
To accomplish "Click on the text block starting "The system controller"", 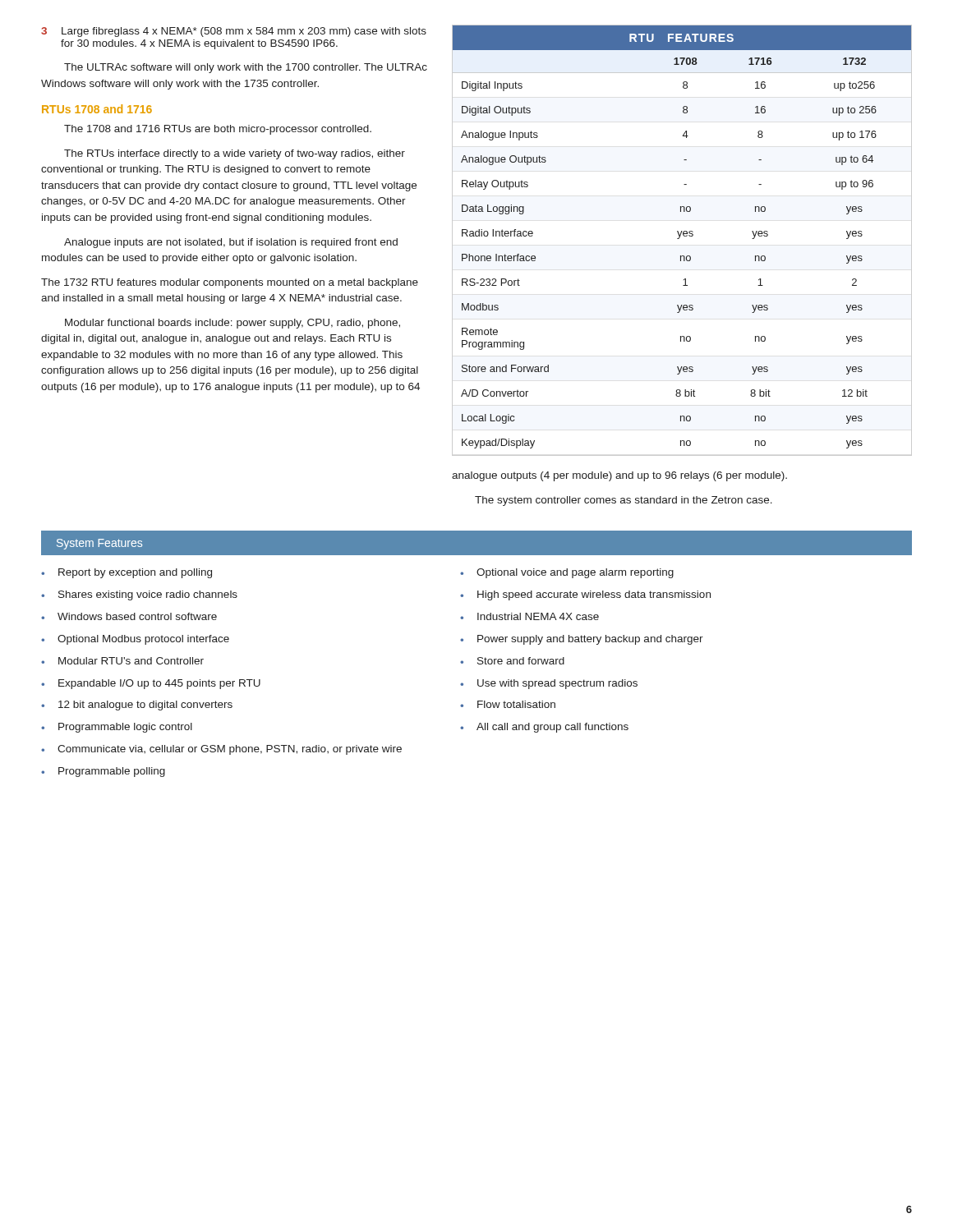I will pyautogui.click(x=624, y=499).
